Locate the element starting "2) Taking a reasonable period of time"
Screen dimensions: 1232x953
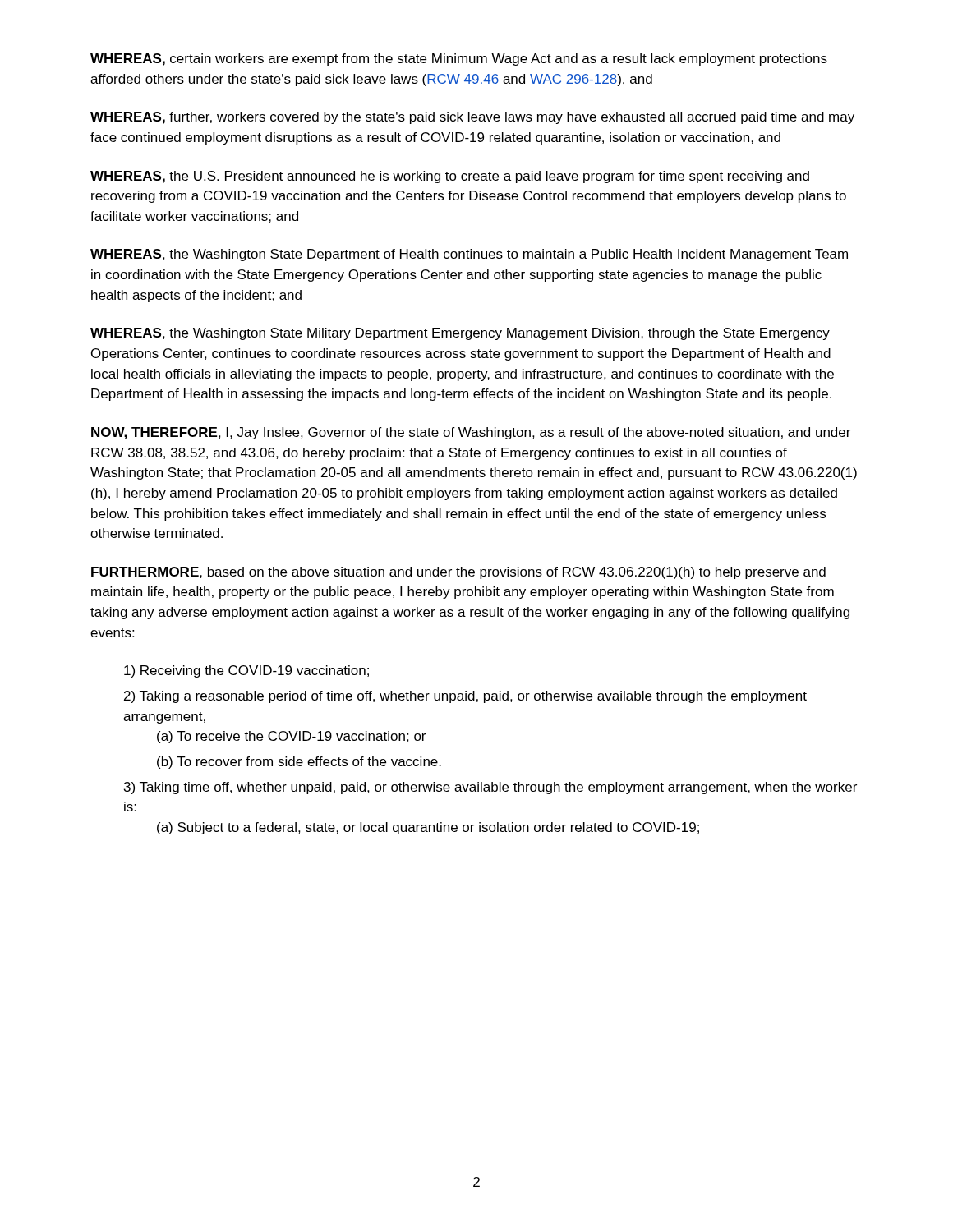point(465,697)
